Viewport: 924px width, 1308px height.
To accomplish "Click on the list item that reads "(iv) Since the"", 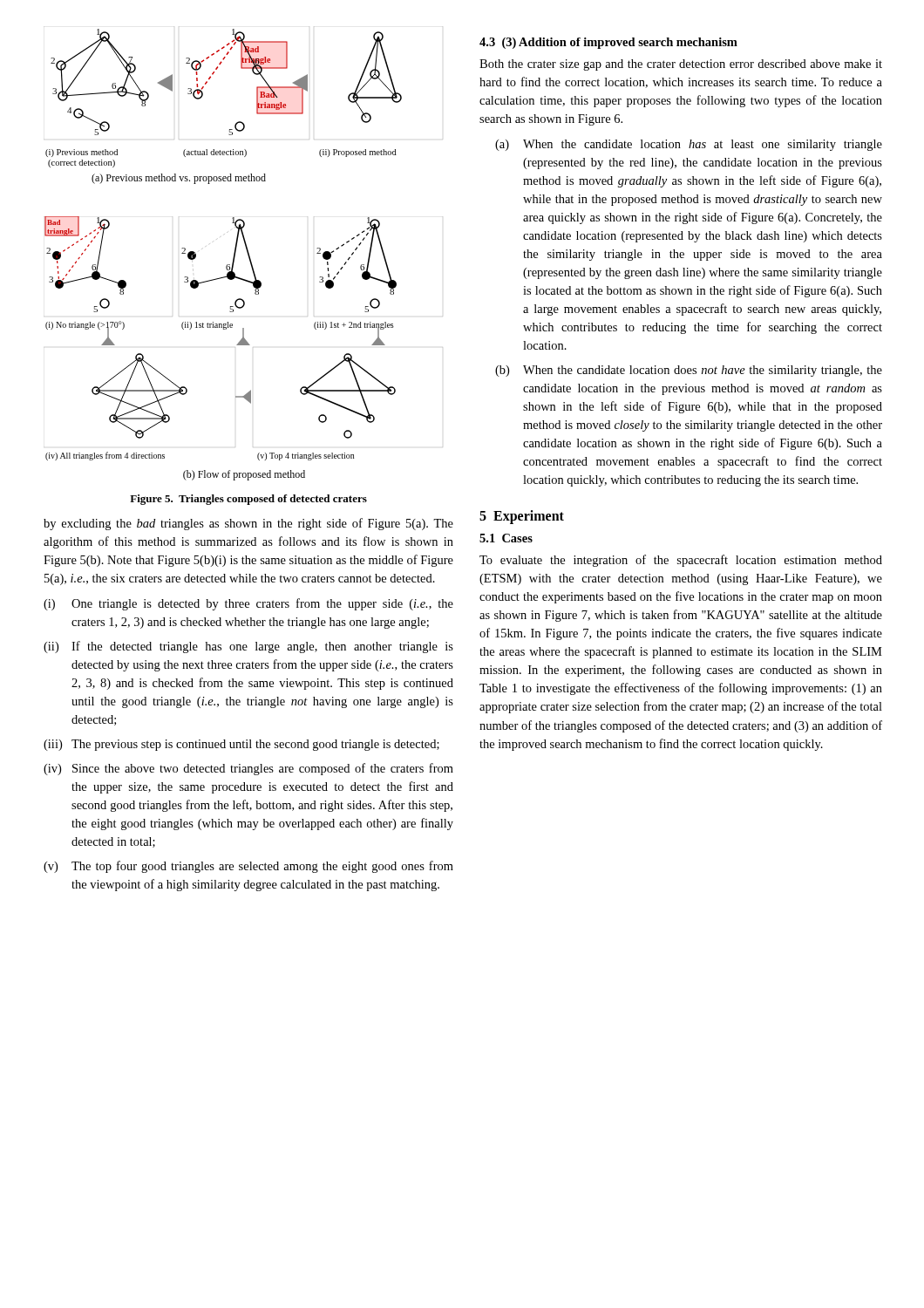I will (248, 805).
